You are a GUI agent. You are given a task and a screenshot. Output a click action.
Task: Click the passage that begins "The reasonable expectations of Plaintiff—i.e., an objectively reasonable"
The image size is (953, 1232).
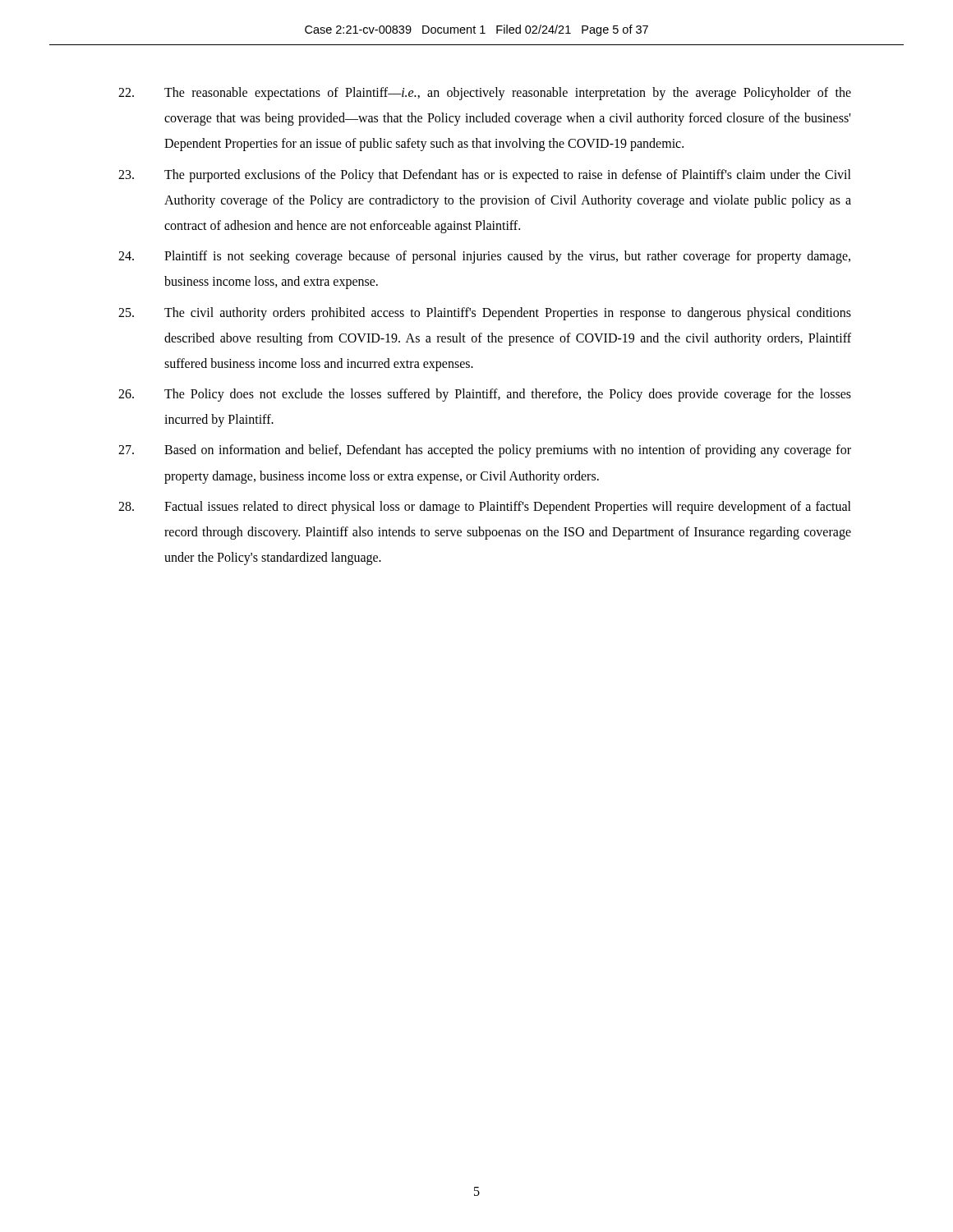[x=475, y=118]
